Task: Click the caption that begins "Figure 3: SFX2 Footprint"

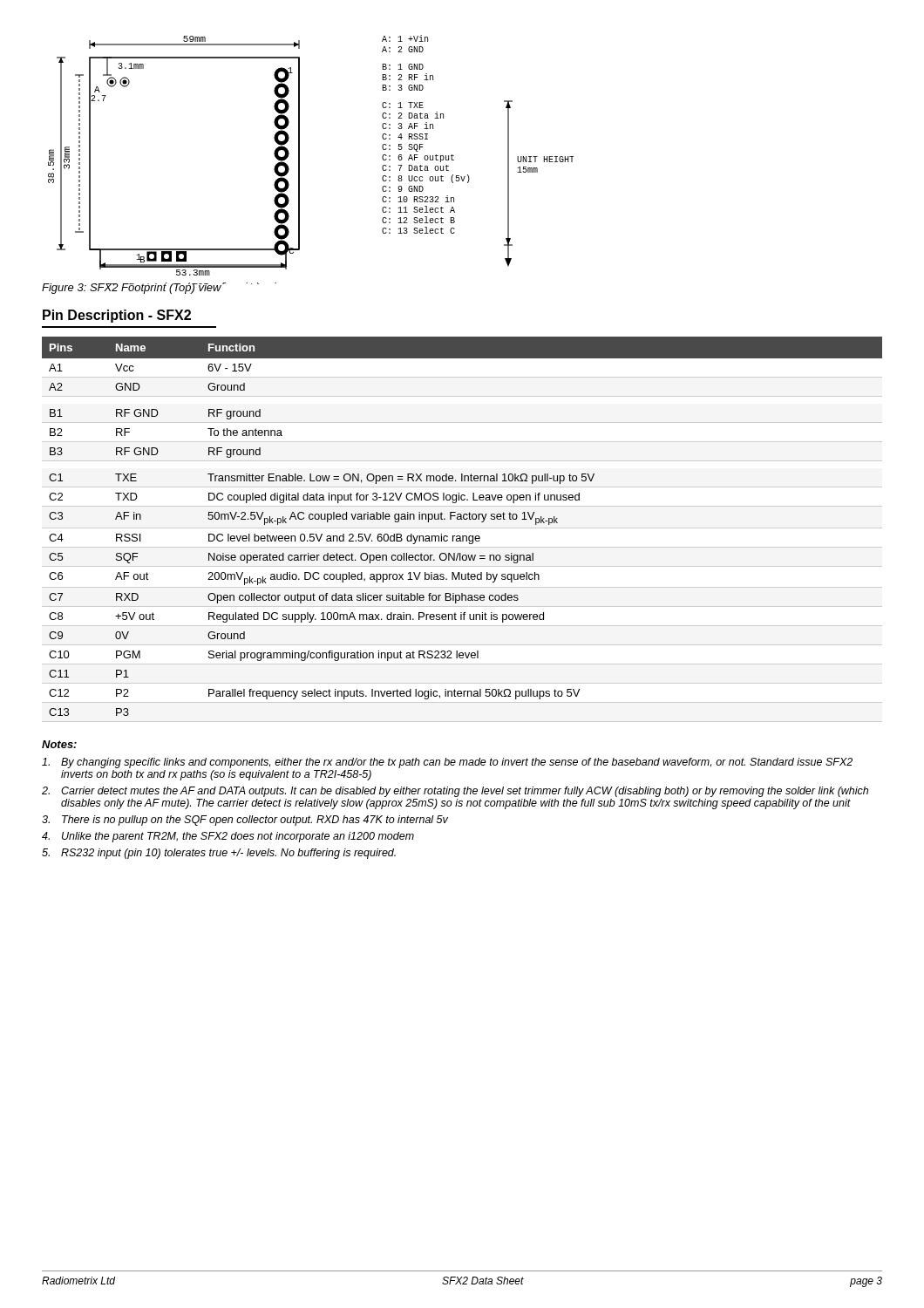Action: 131,287
